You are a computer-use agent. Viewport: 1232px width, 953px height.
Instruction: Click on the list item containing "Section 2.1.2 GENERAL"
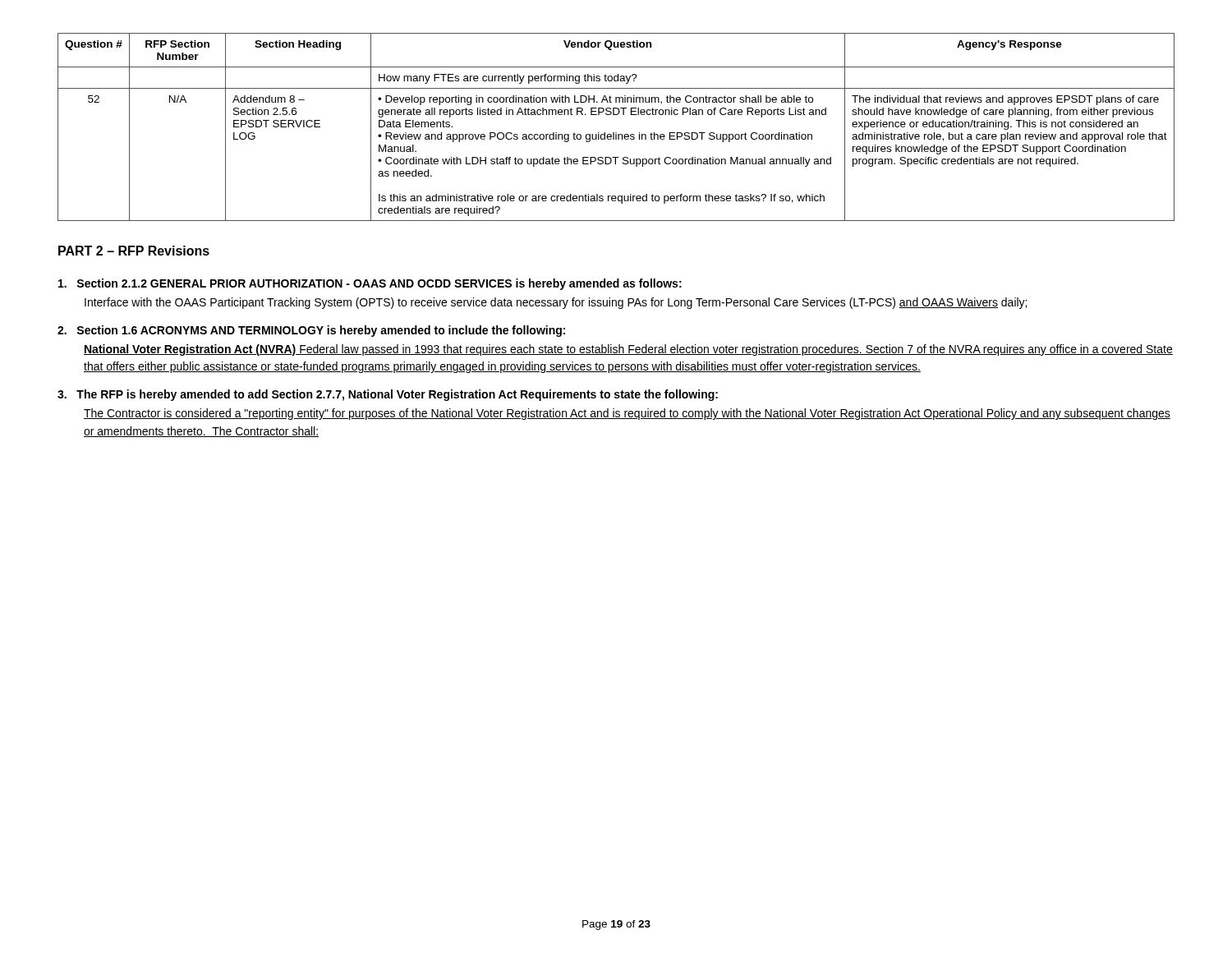616,294
